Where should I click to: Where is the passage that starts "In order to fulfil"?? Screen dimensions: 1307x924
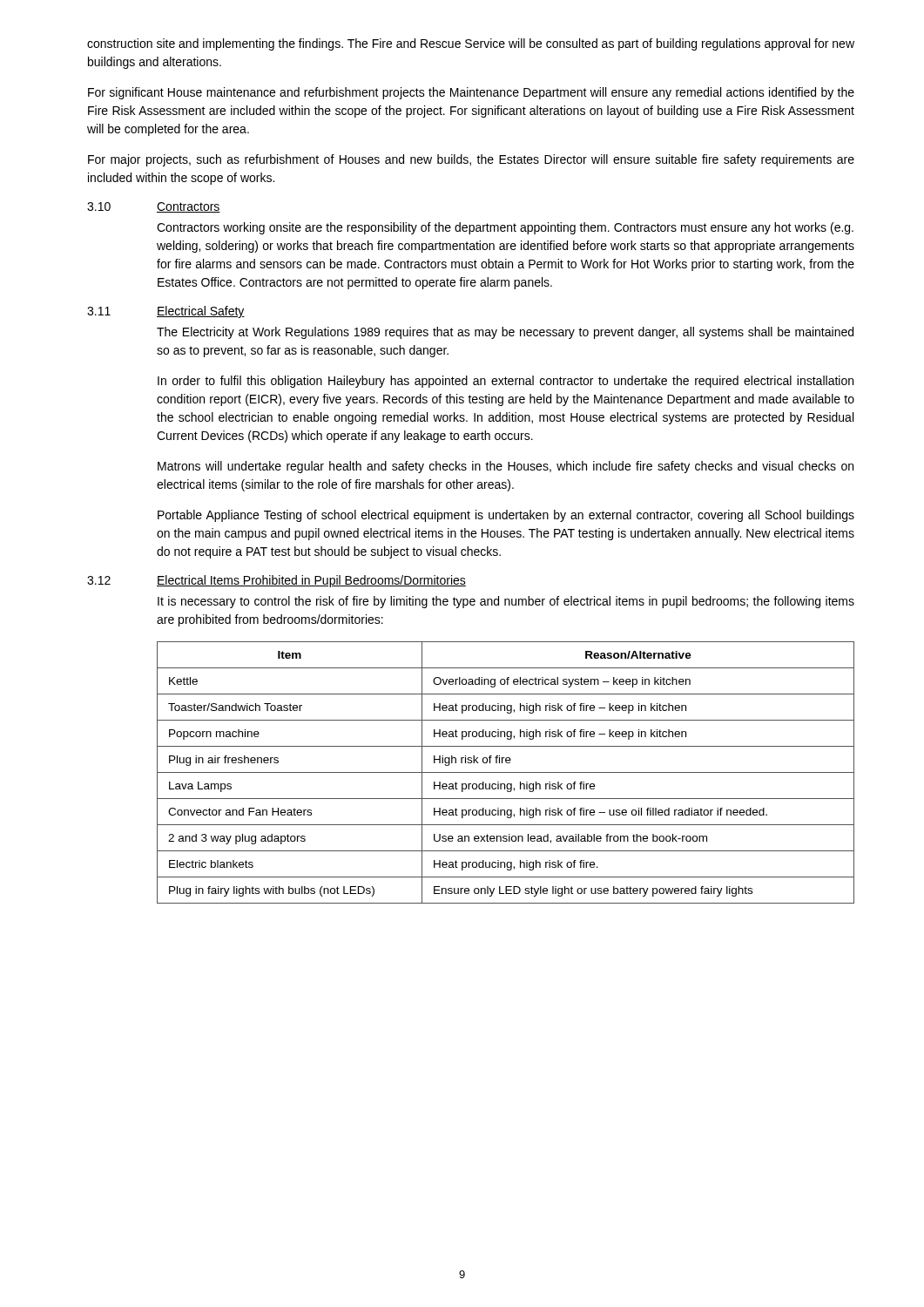(506, 408)
